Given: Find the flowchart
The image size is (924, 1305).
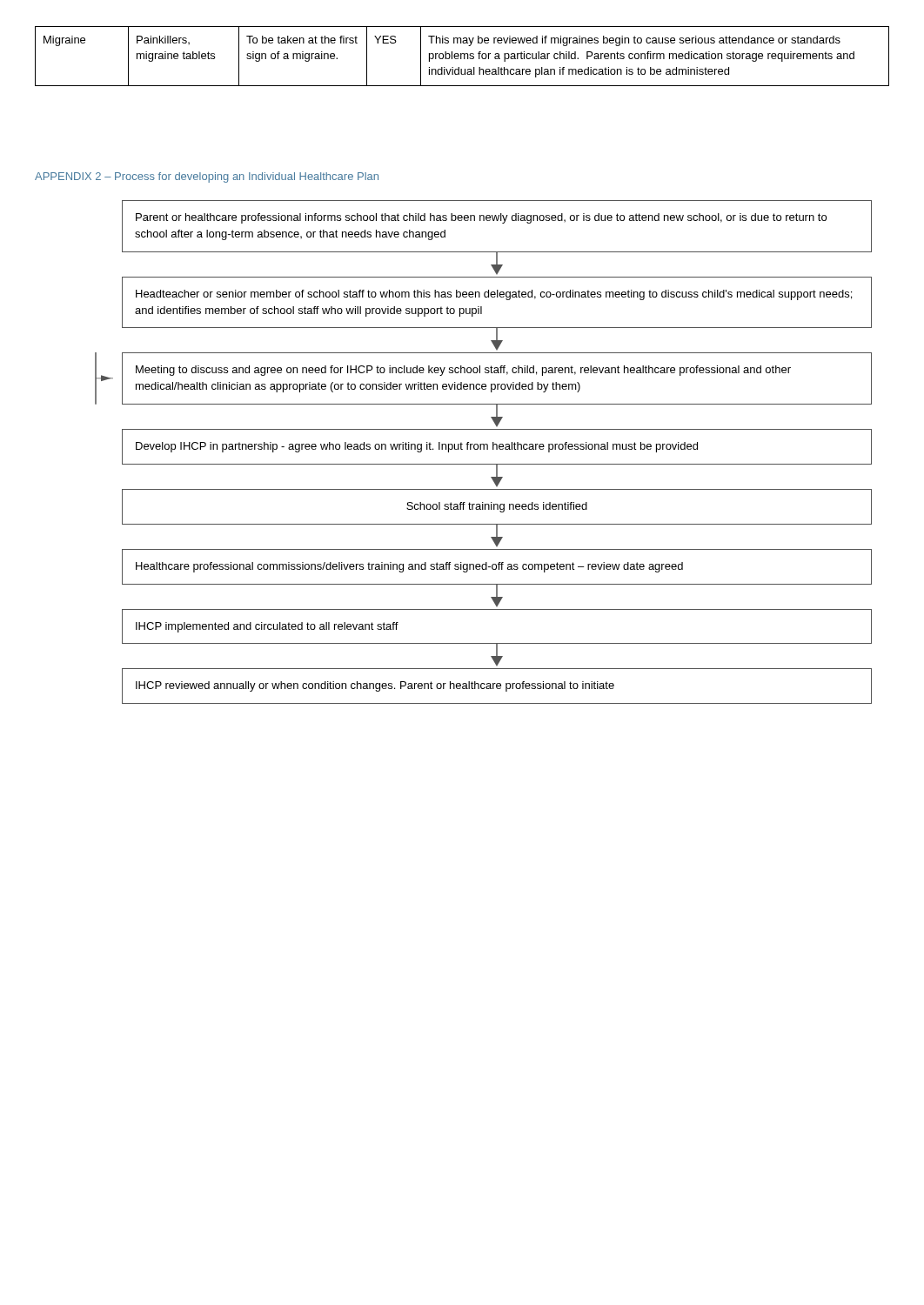Looking at the screenshot, I should click(x=497, y=452).
